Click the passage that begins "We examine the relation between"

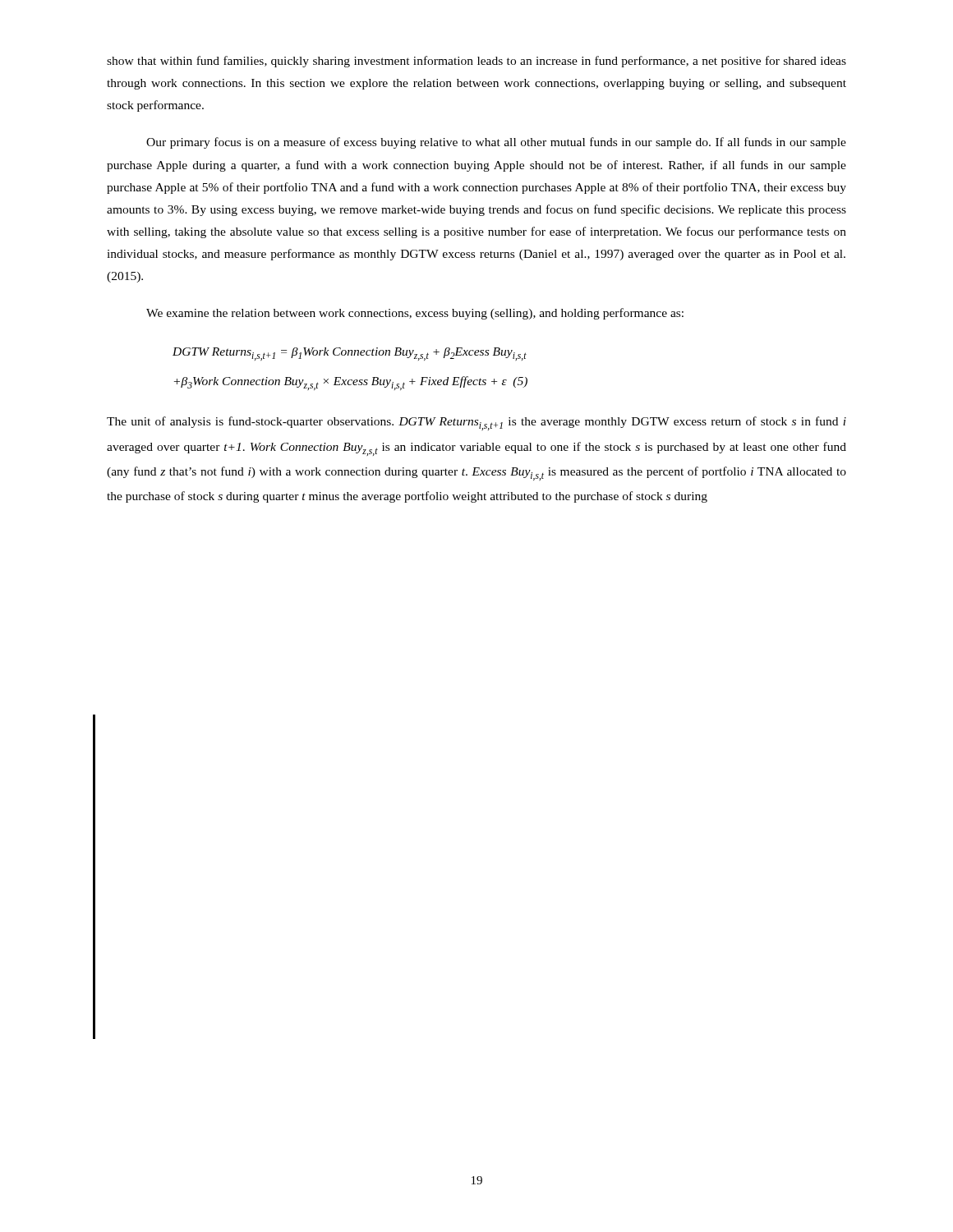(476, 313)
